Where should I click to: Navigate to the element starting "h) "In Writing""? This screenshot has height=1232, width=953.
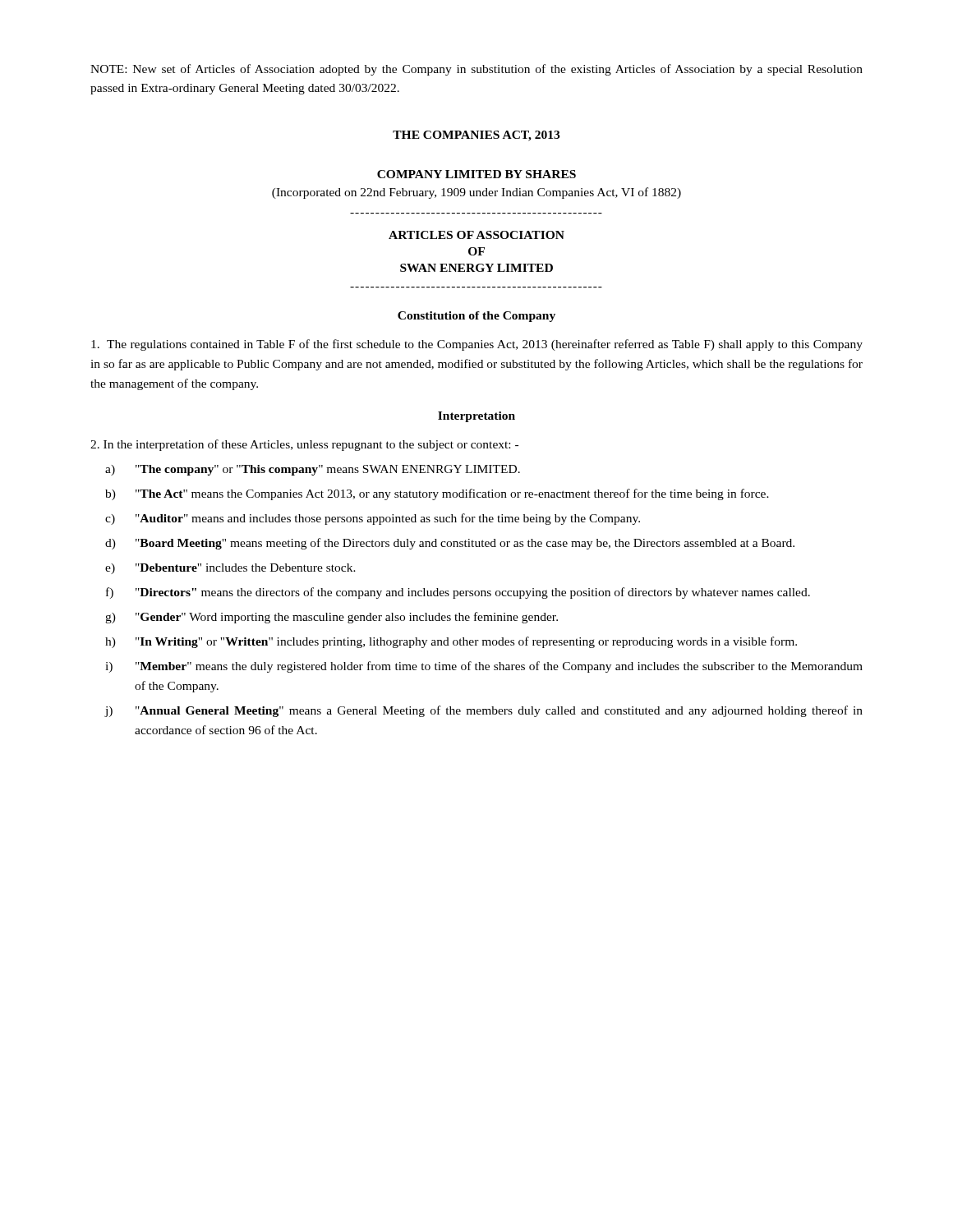click(476, 641)
